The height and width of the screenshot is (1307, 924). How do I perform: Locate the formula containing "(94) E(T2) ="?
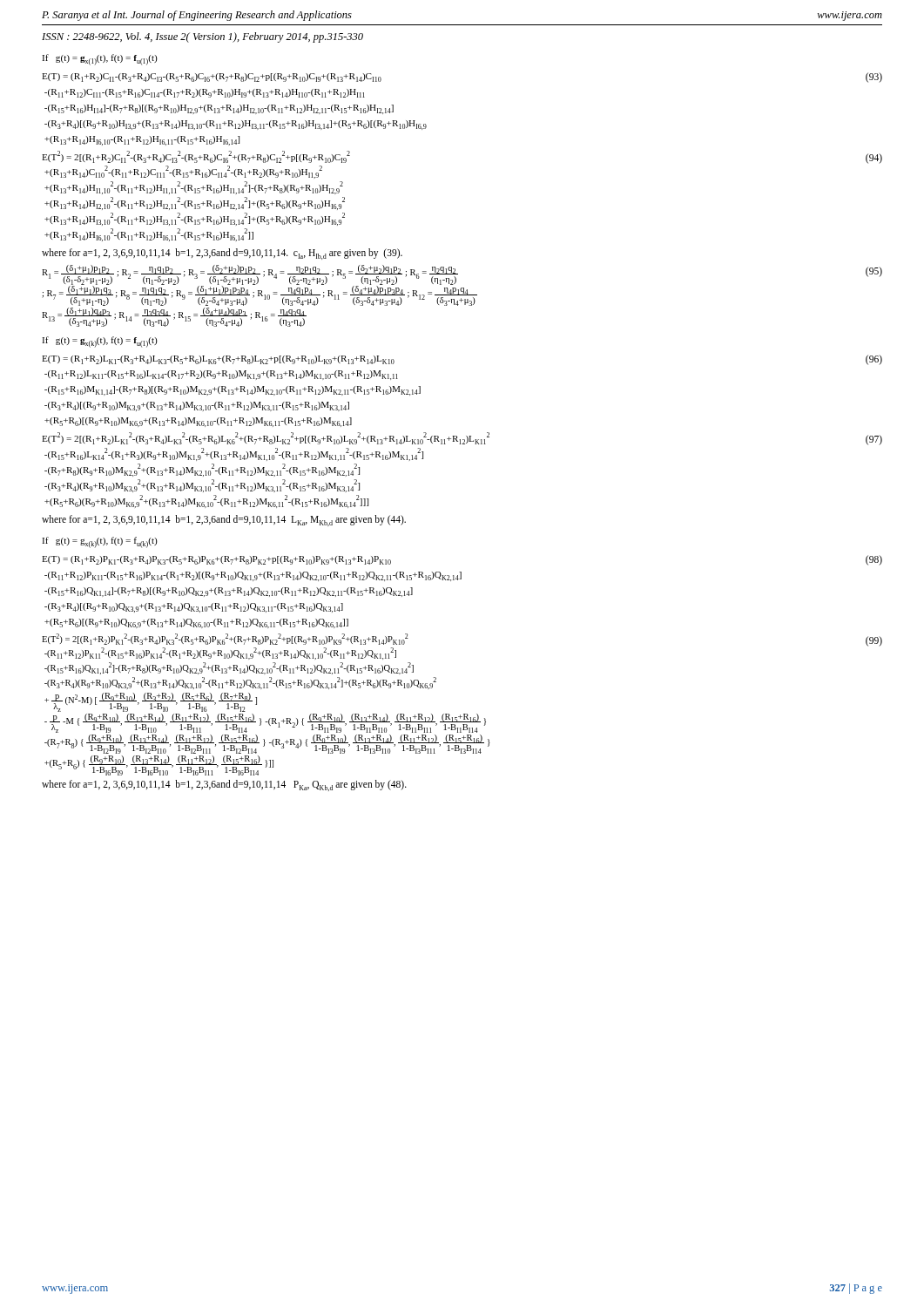tap(205, 157)
